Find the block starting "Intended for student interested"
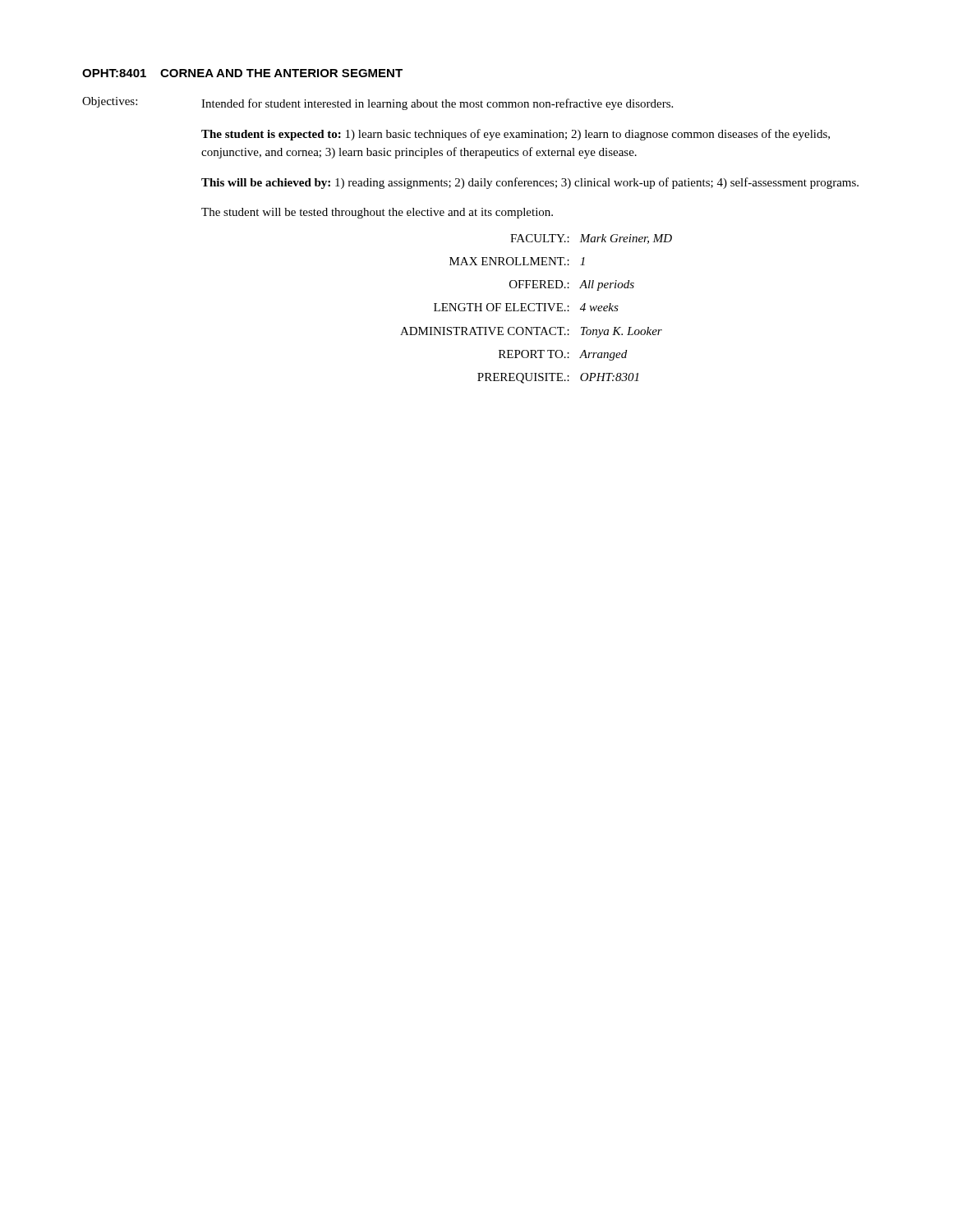Screen dimensions: 1232x953 [536, 158]
